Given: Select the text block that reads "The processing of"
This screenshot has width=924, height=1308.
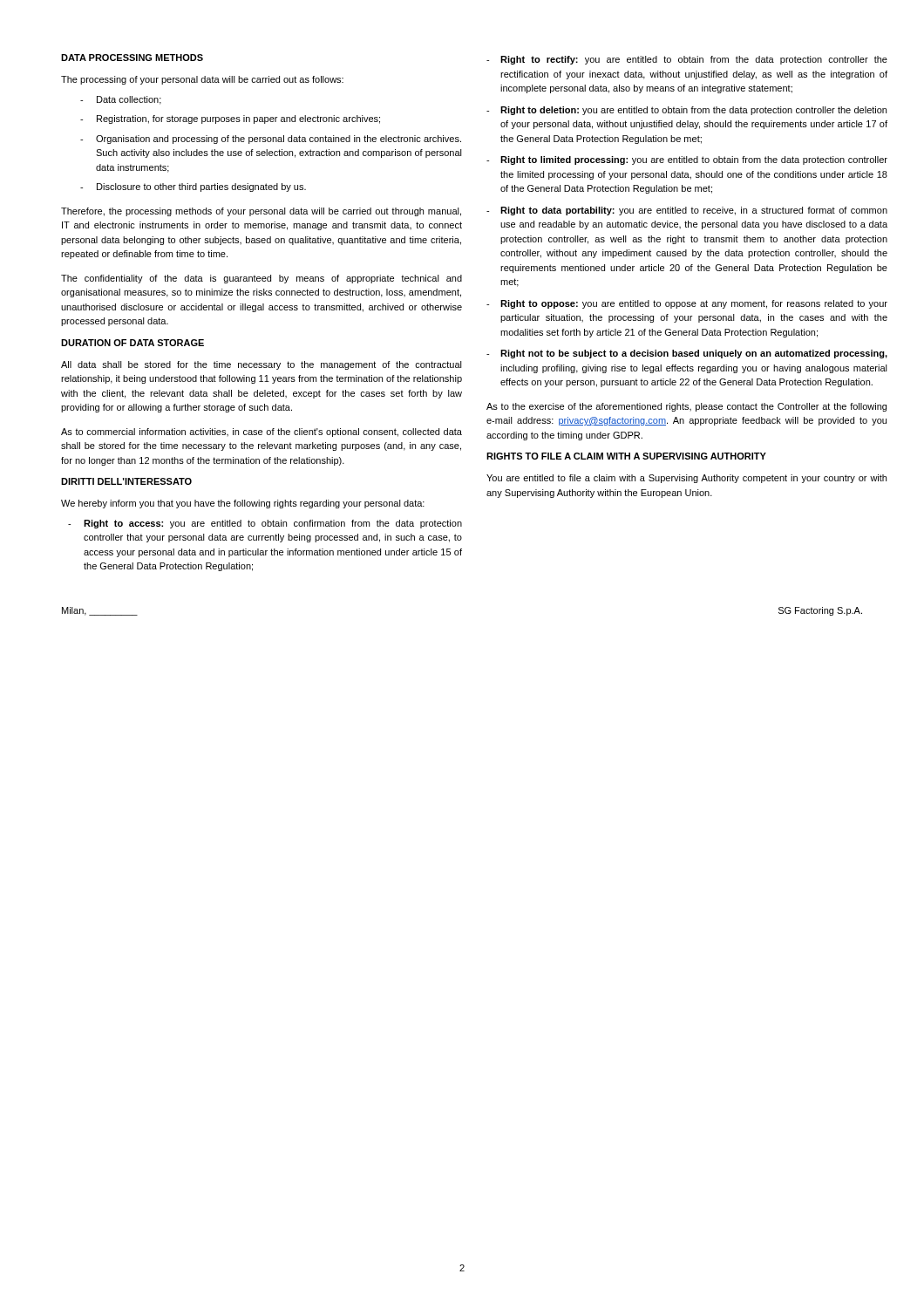Looking at the screenshot, I should point(261,80).
